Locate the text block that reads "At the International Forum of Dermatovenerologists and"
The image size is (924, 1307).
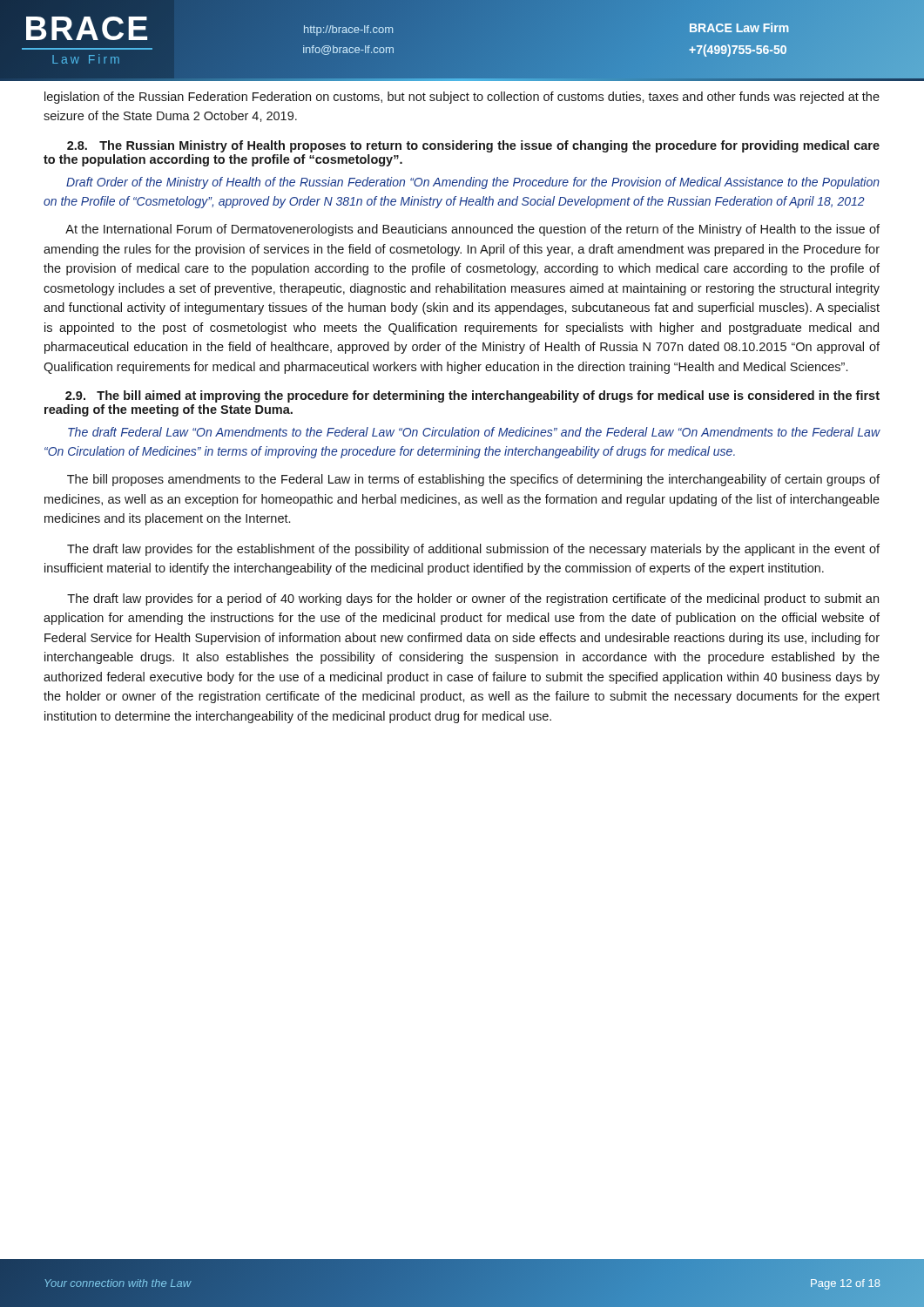point(462,298)
